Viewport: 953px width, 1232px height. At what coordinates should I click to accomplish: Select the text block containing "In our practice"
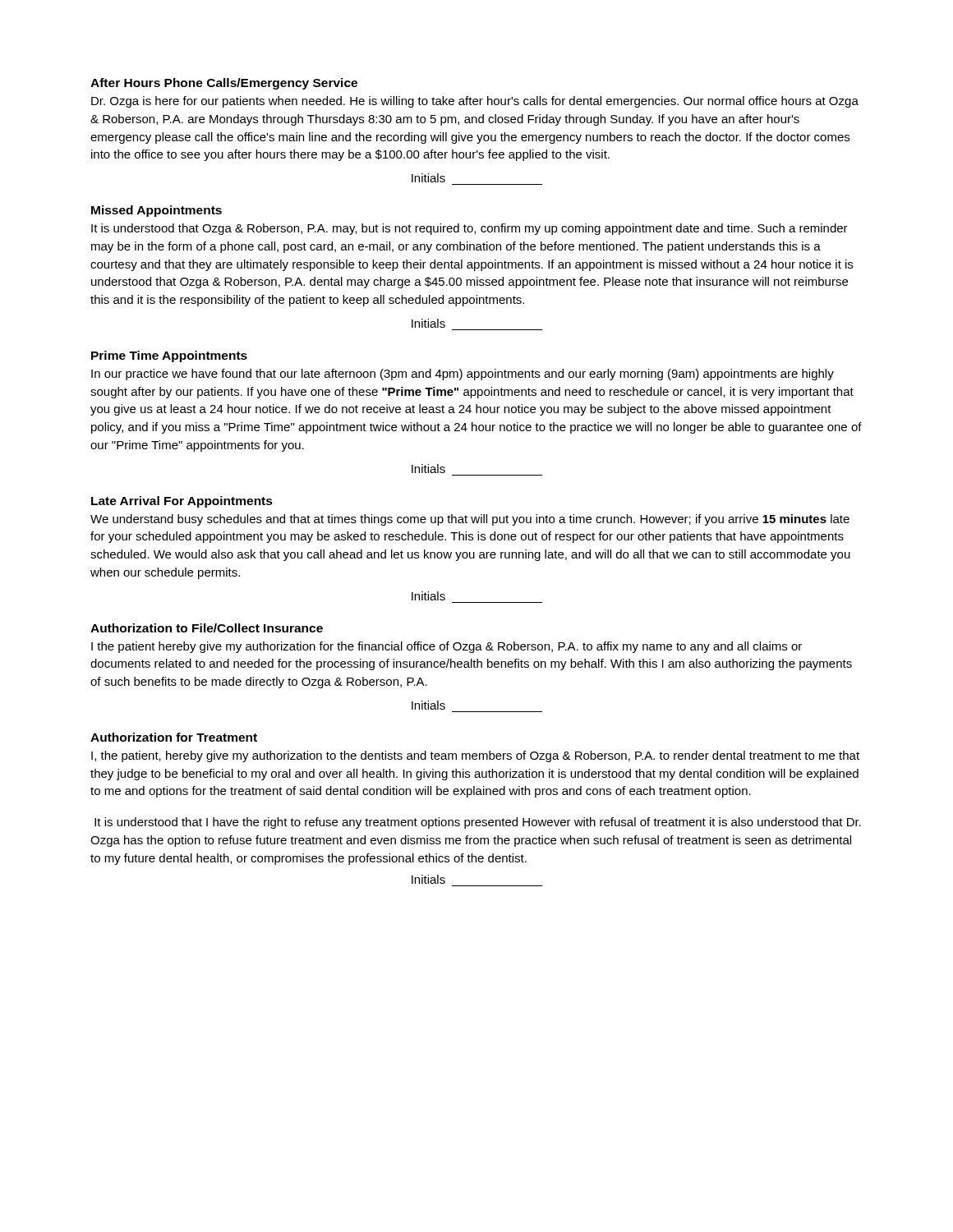pos(476,409)
